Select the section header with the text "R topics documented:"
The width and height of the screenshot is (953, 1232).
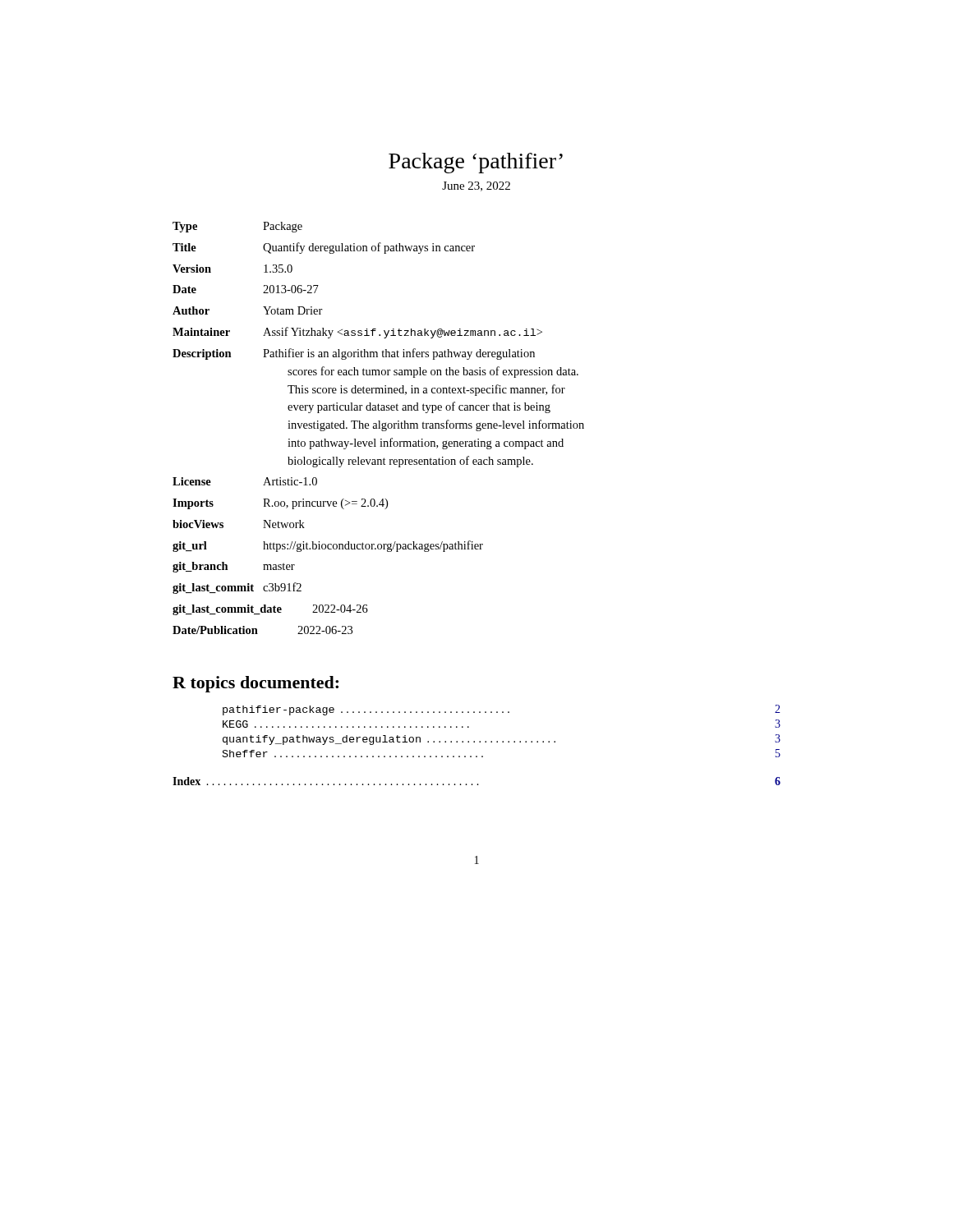(256, 682)
